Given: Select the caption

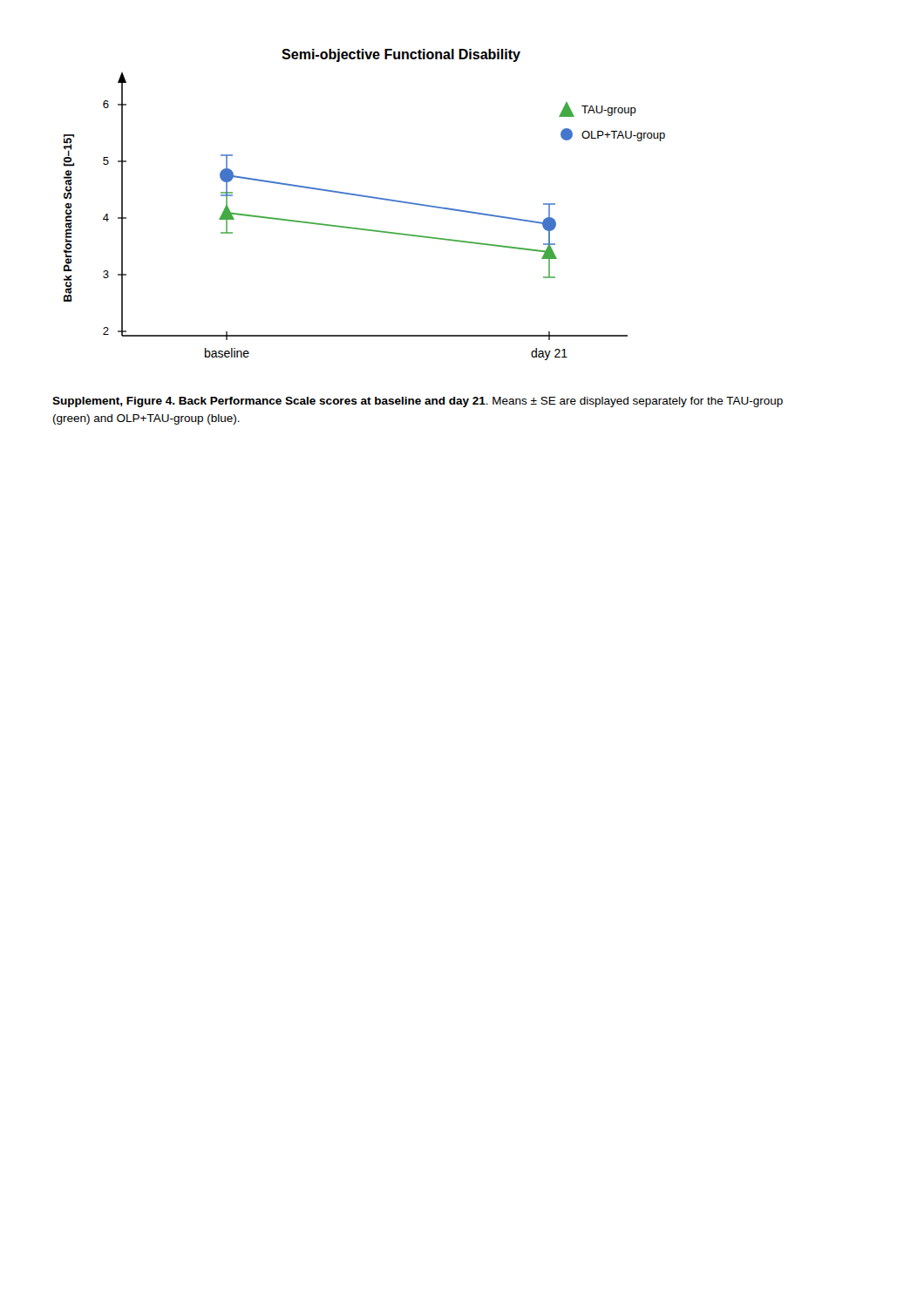Looking at the screenshot, I should (418, 409).
